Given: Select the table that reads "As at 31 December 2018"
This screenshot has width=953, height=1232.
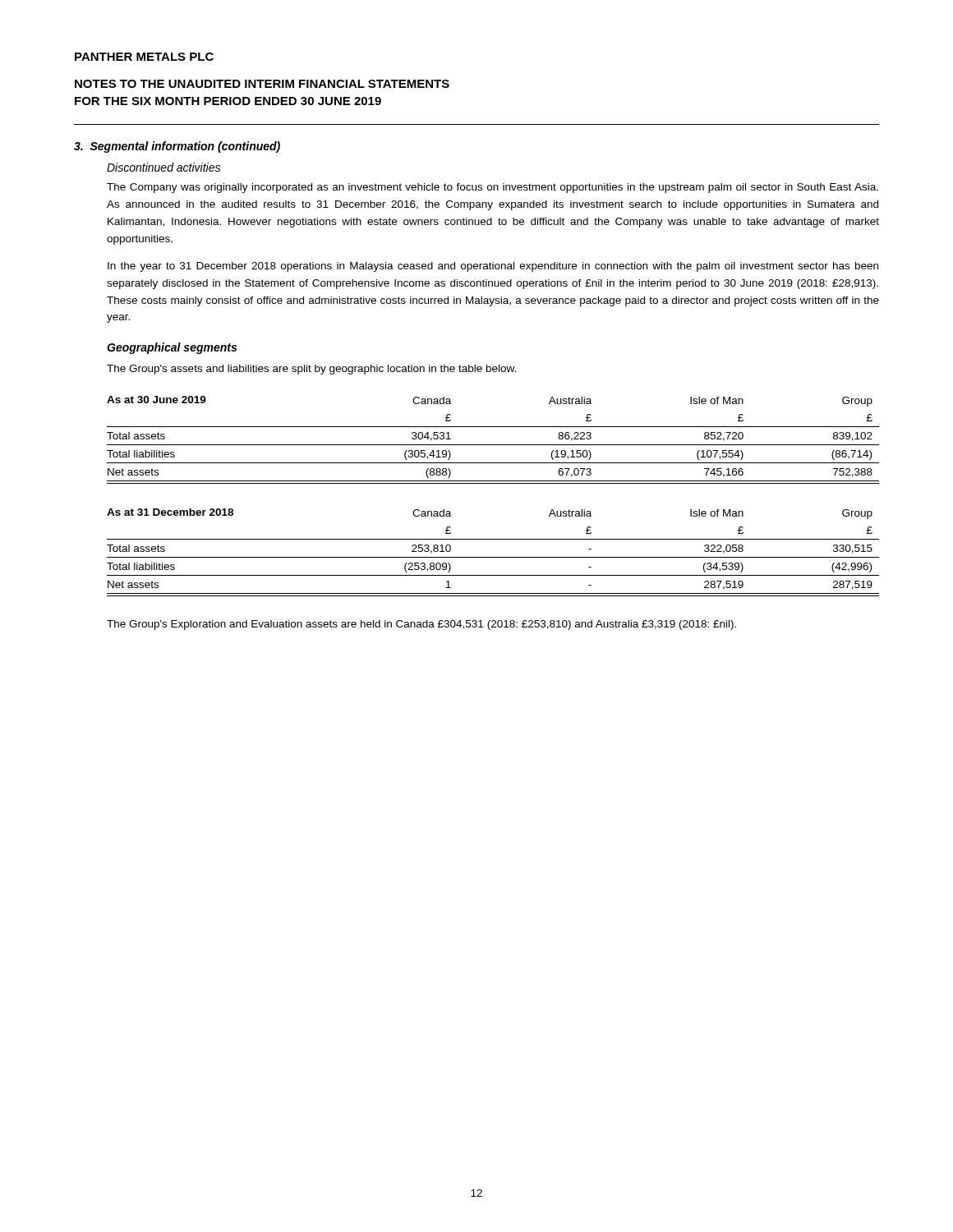Looking at the screenshot, I should (493, 550).
